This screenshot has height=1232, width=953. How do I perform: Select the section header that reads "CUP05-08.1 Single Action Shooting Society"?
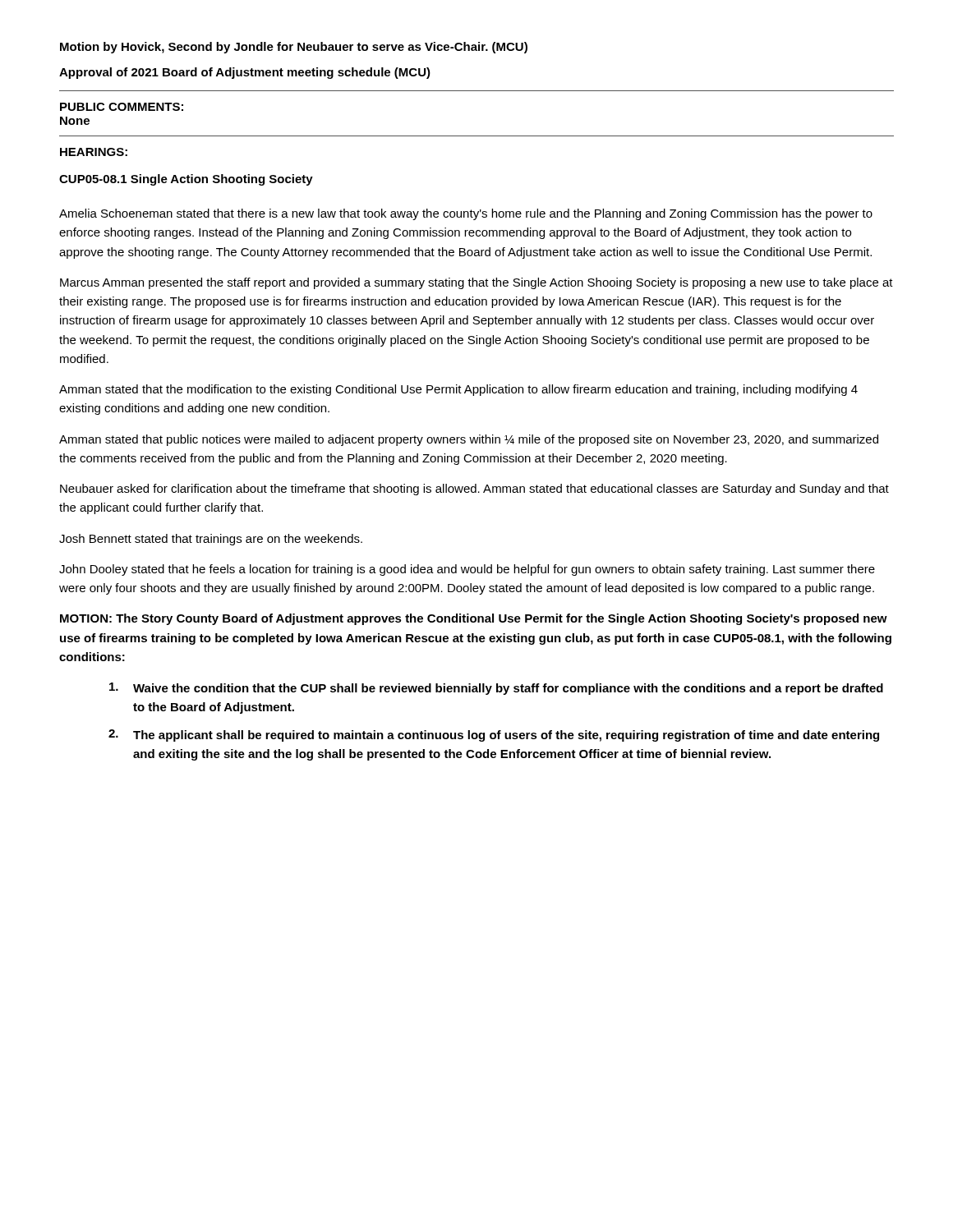186,179
